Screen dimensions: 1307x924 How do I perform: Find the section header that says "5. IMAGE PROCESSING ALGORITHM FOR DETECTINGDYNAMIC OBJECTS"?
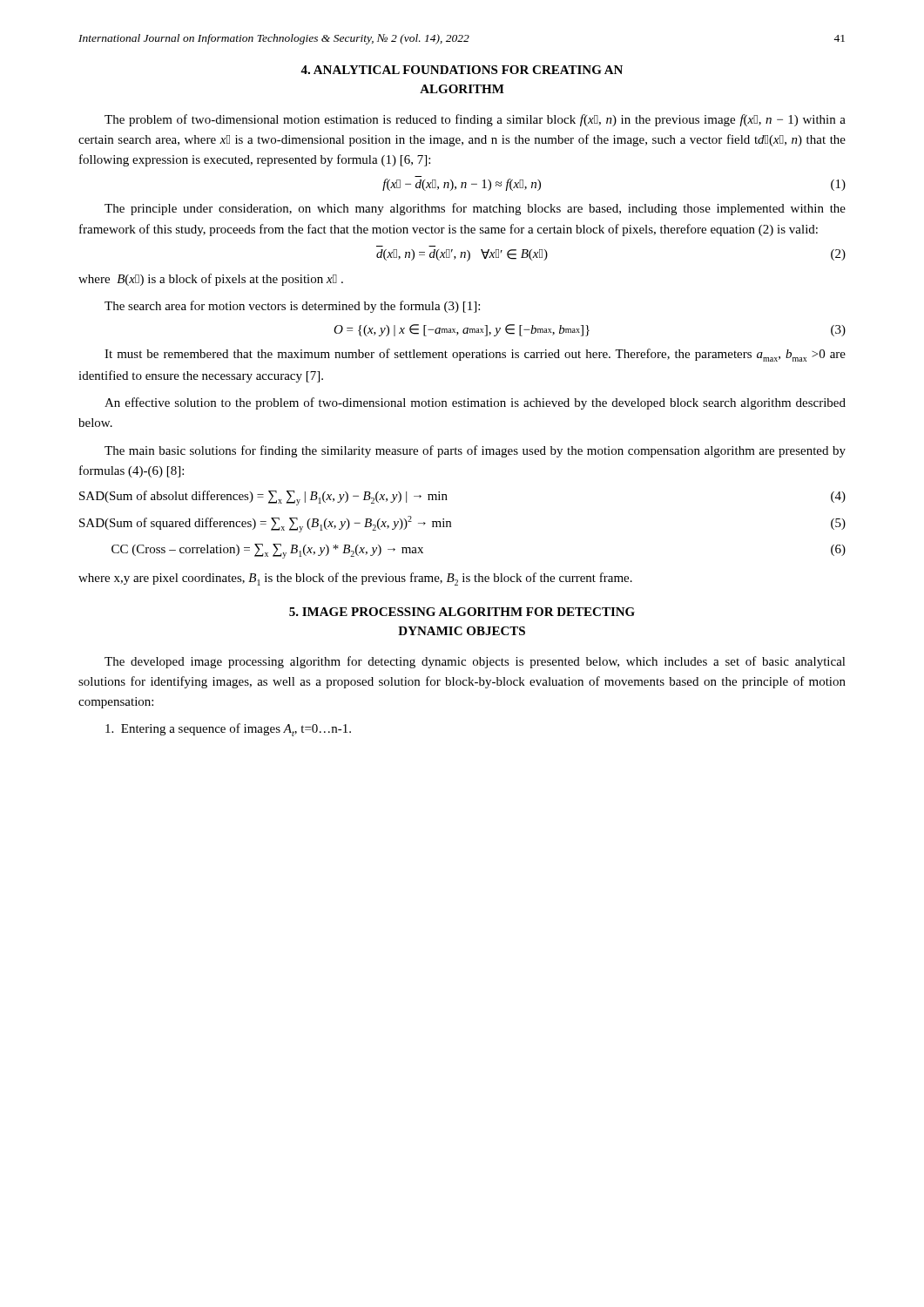click(x=462, y=621)
